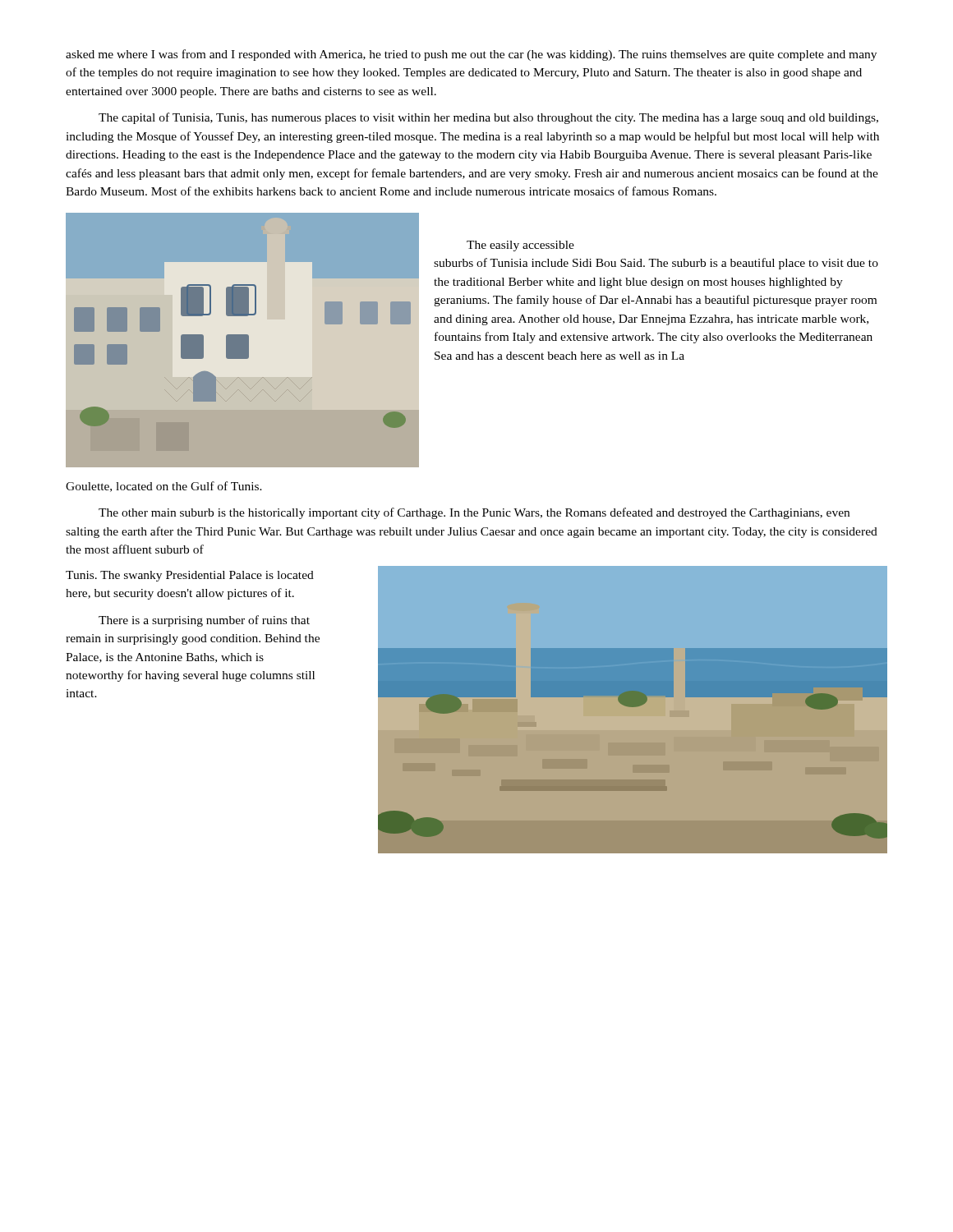Image resolution: width=953 pixels, height=1232 pixels.
Task: Find the text block that says "The other main suburb is the"
Action: click(x=471, y=531)
